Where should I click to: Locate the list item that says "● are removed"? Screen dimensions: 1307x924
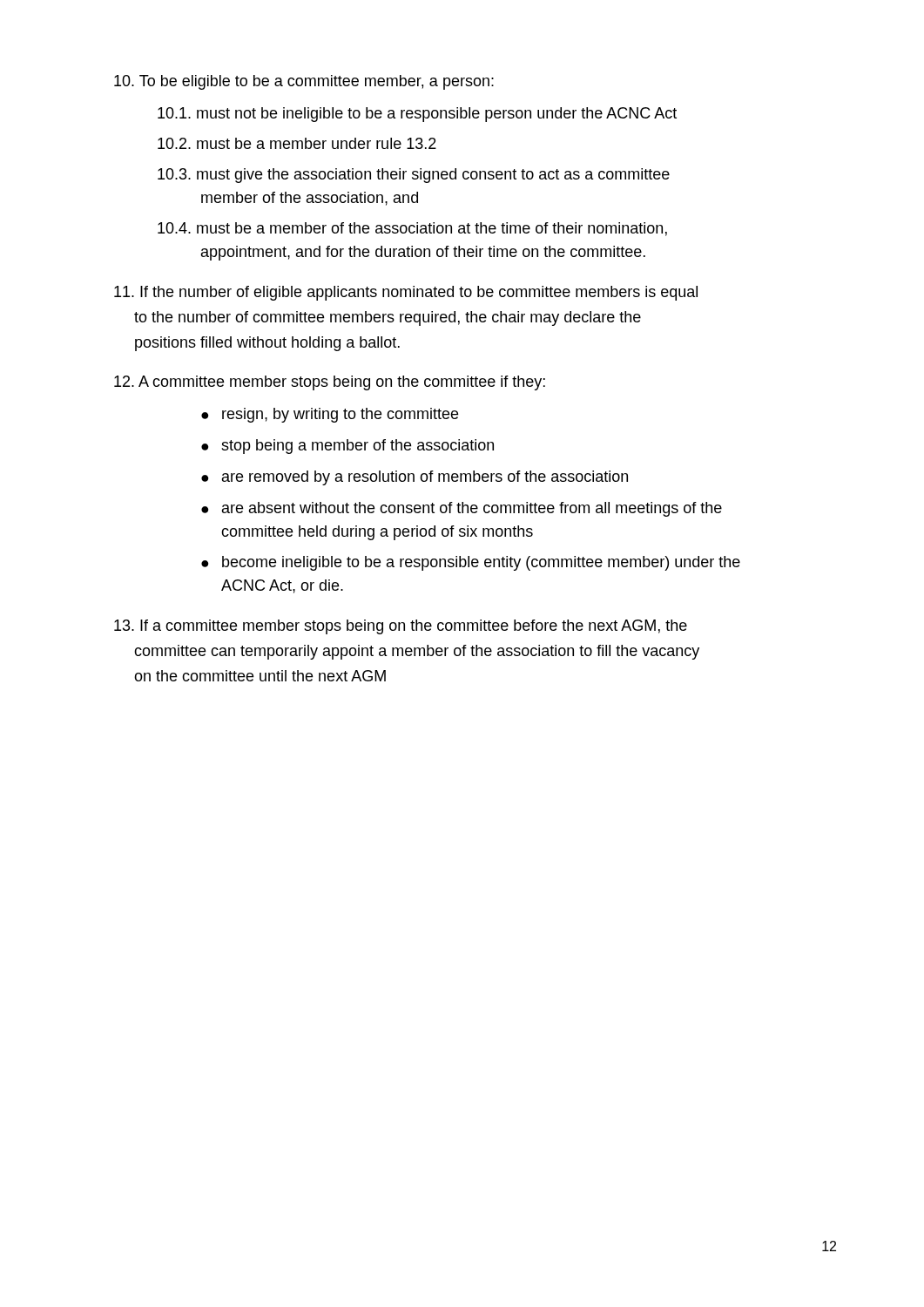point(519,478)
